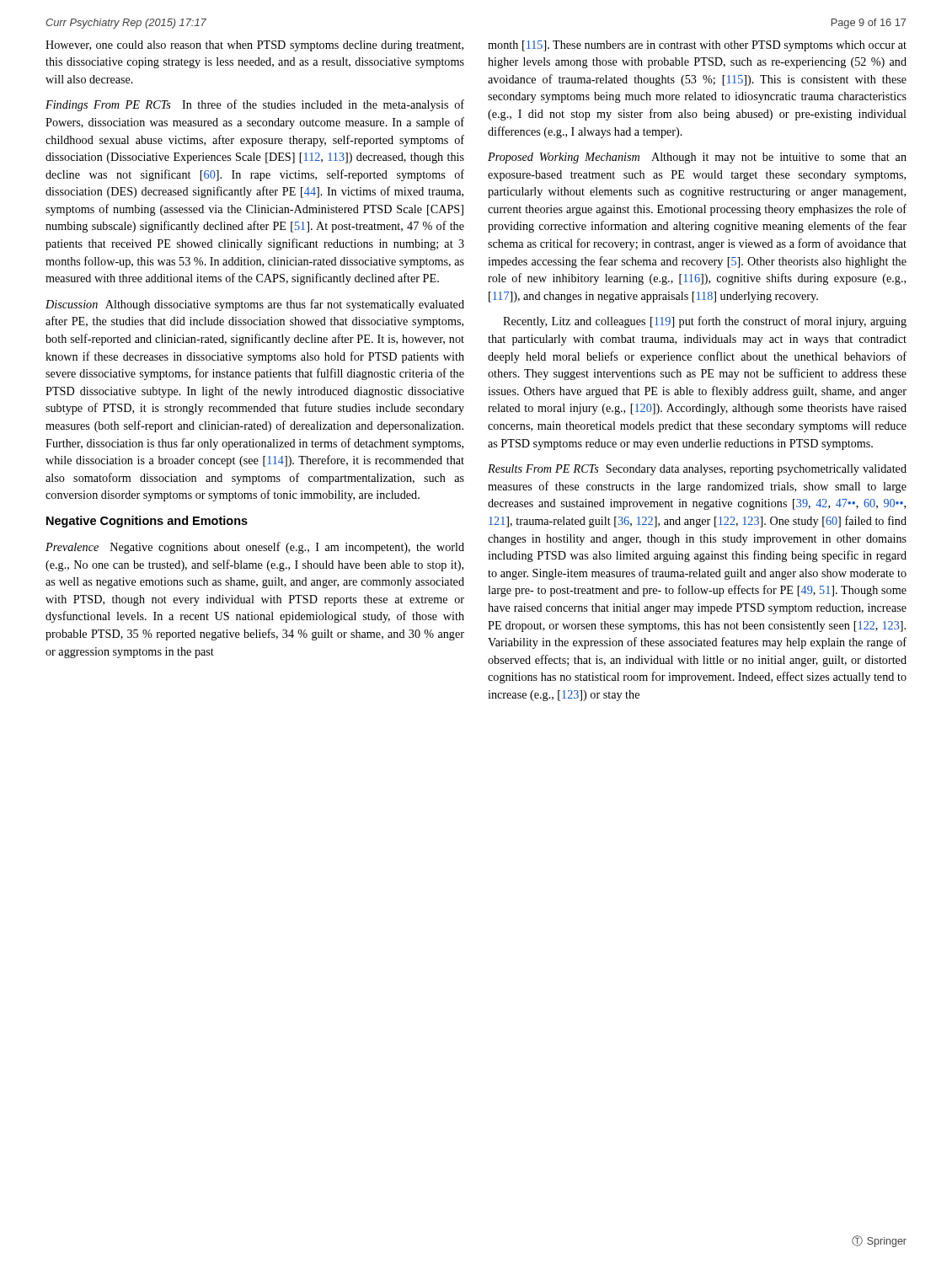952x1264 pixels.
Task: Click on the element starting "Discussion Although dissociative symptoms are thus"
Action: point(255,400)
